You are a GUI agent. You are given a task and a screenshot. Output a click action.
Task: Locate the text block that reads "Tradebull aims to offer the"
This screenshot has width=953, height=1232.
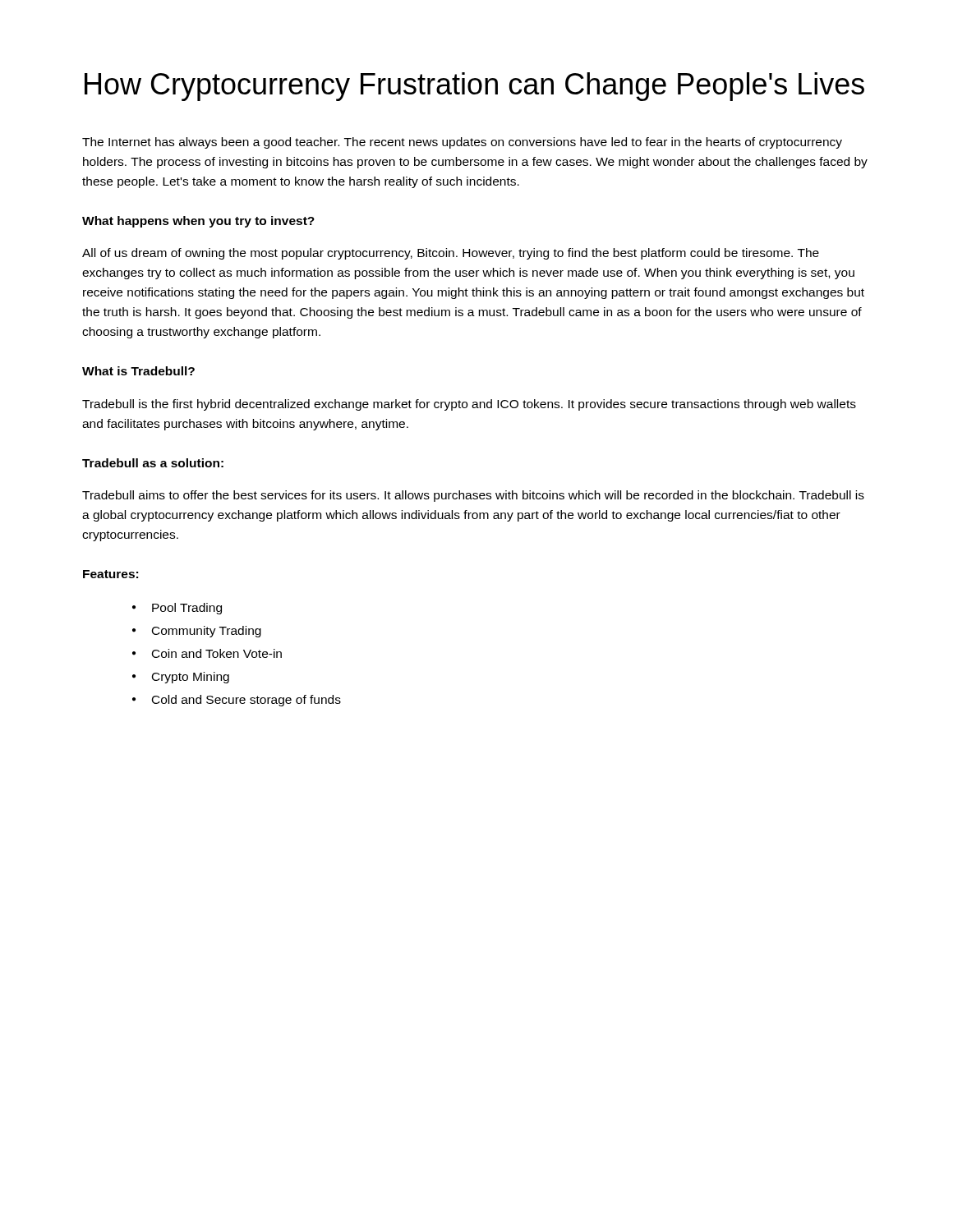(473, 514)
